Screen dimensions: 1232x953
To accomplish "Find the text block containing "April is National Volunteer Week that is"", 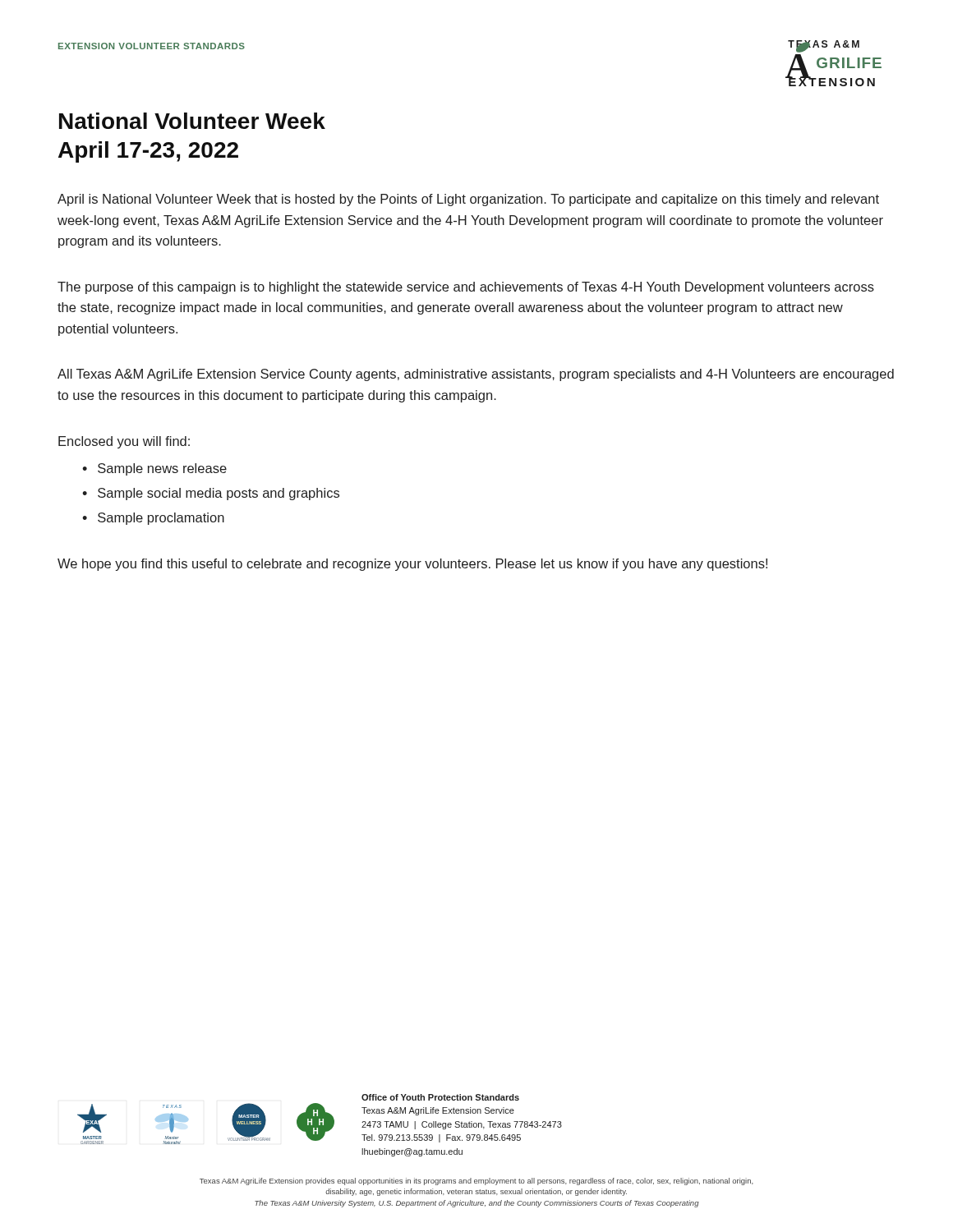I will [470, 220].
